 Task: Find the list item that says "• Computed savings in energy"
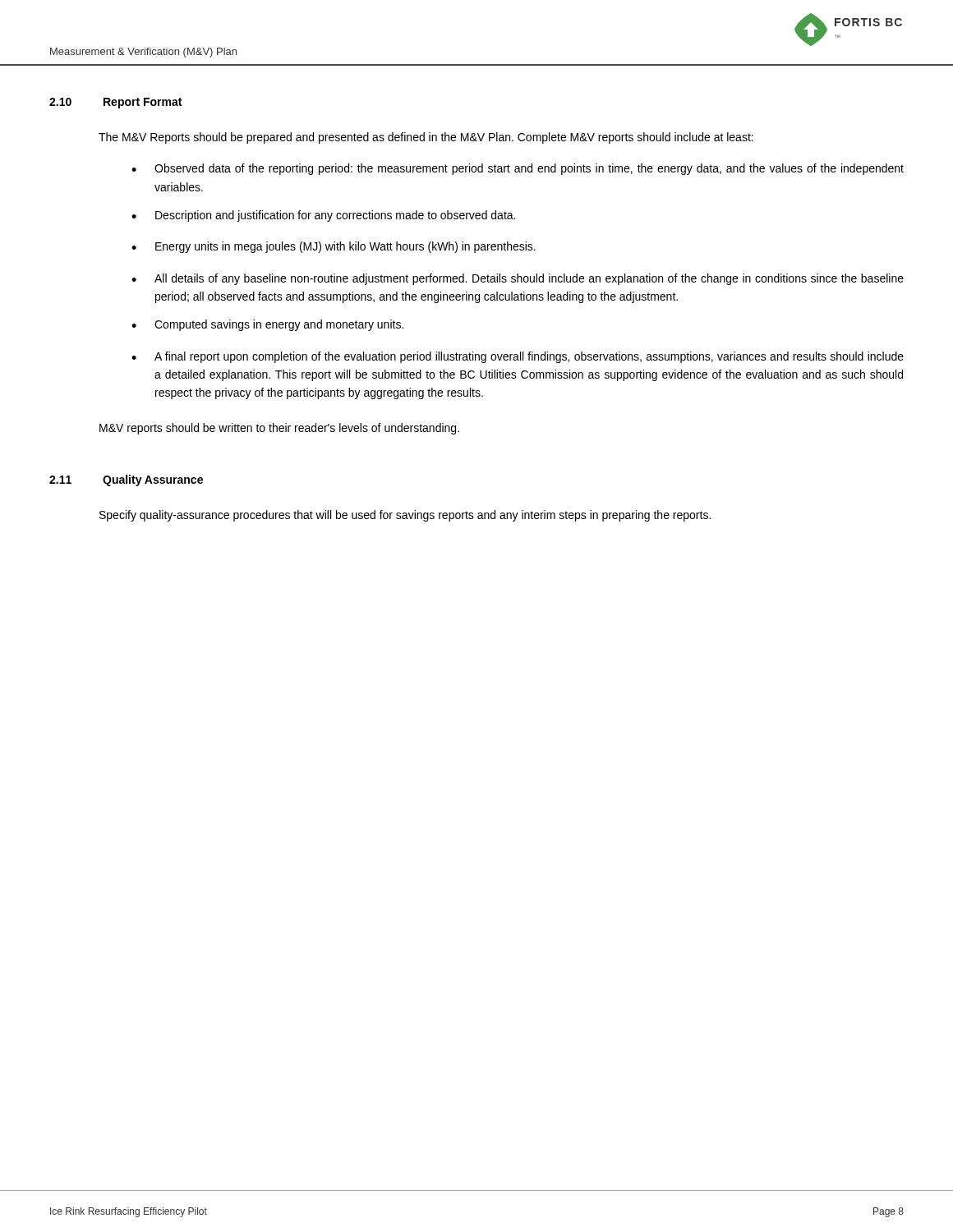(x=267, y=325)
